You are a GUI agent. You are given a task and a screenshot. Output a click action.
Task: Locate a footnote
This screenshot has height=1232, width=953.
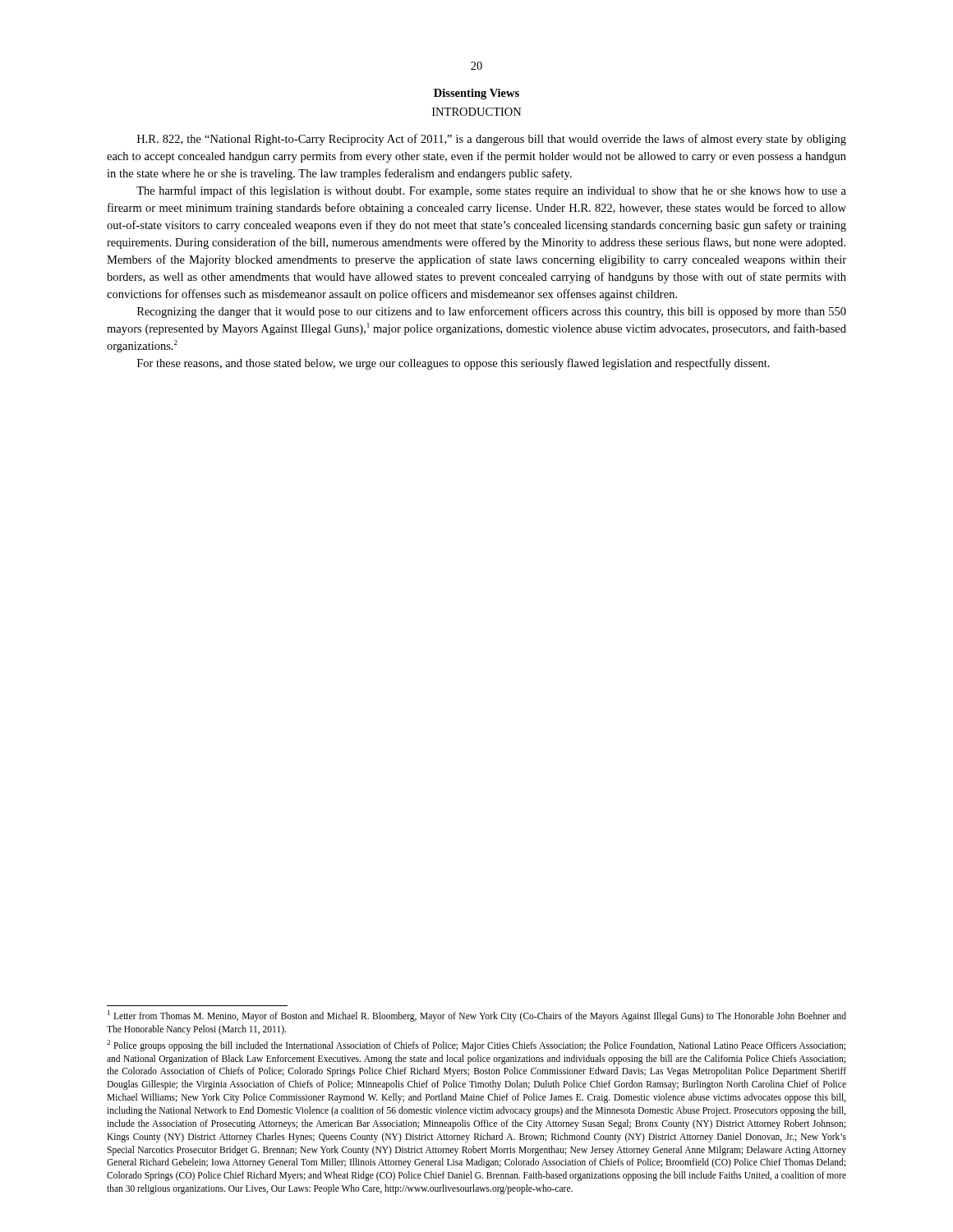pyautogui.click(x=476, y=1103)
